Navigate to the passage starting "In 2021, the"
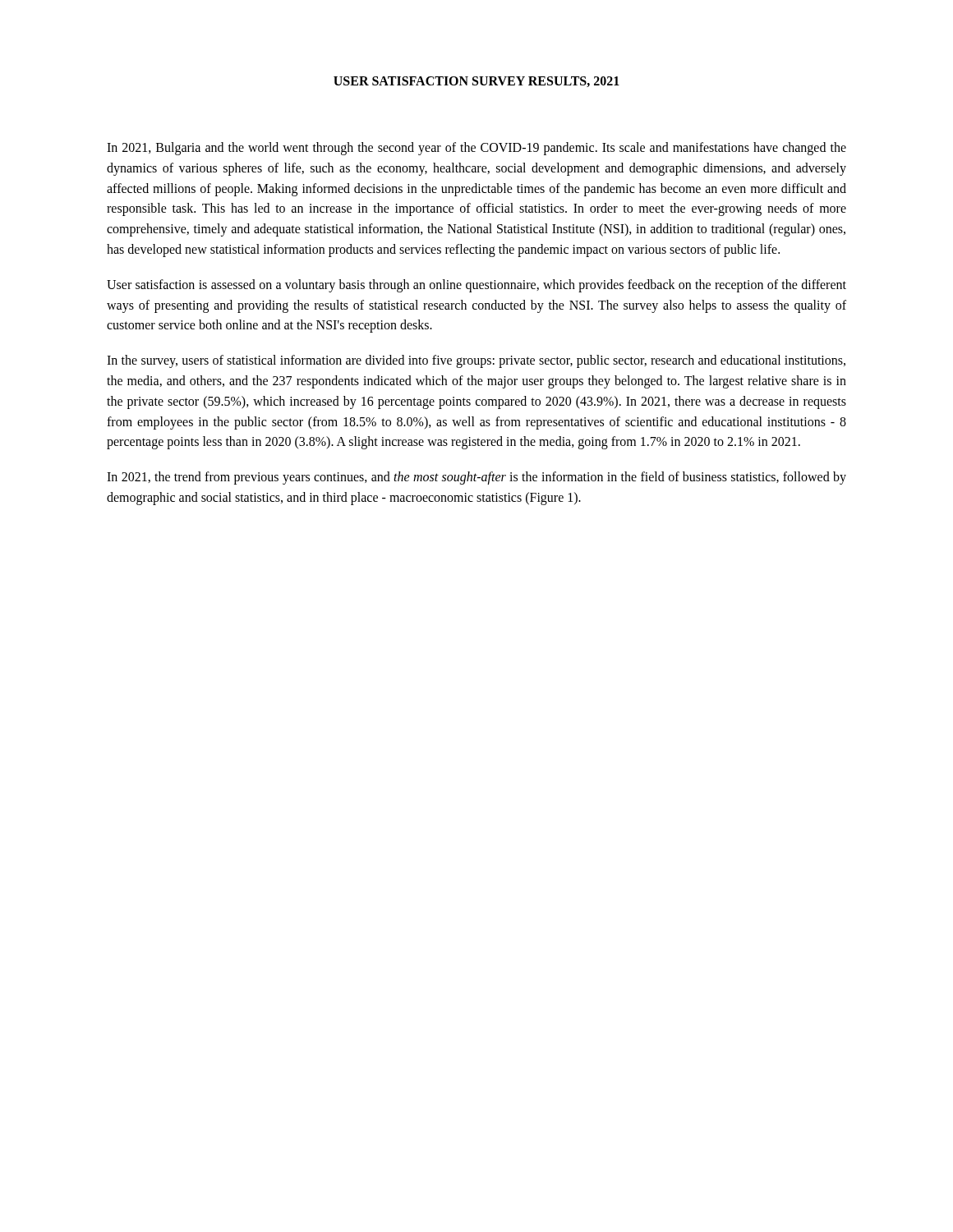The image size is (953, 1232). [x=476, y=487]
